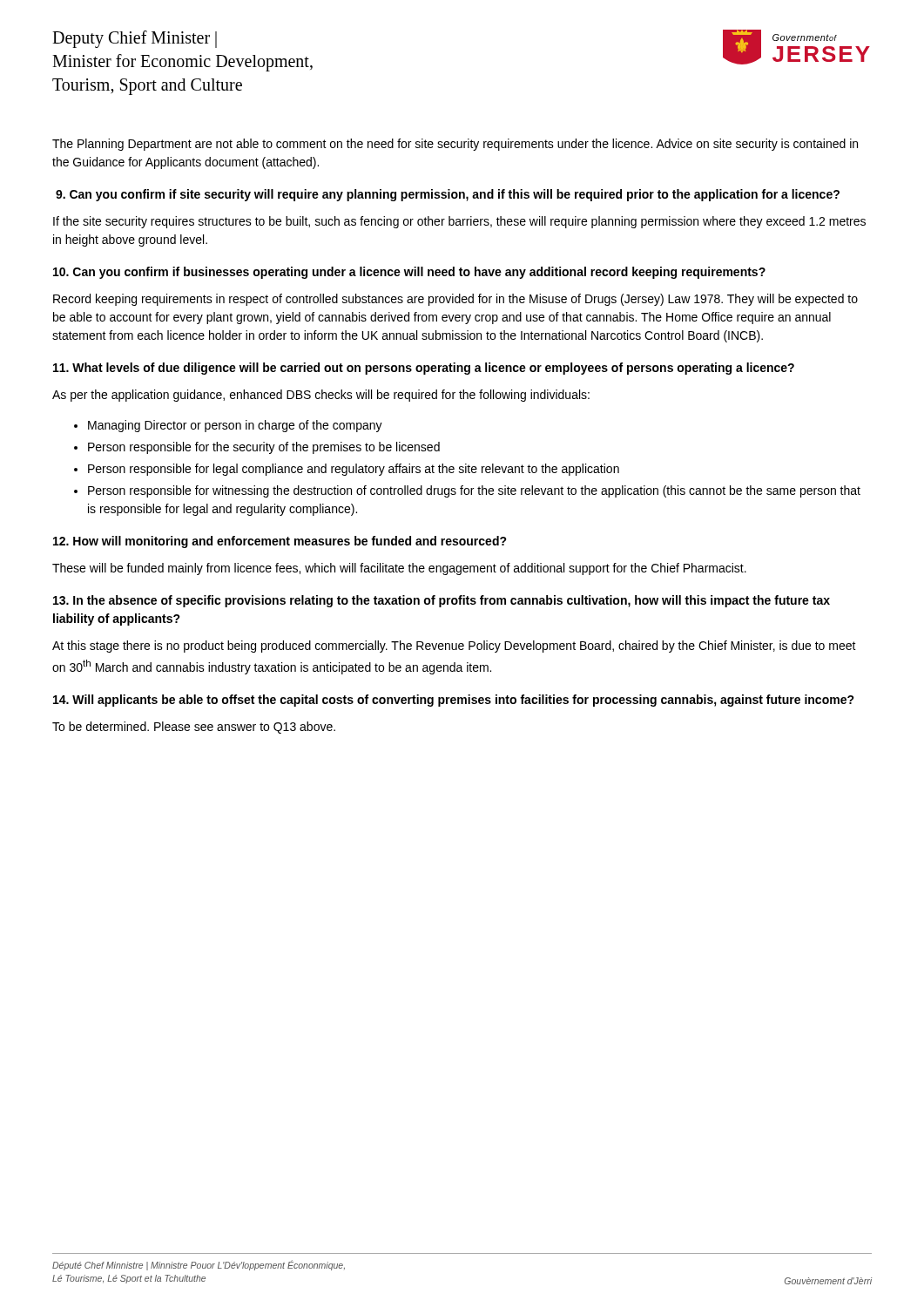Select the text starting "If the site security requires structures to"
Viewport: 924px width, 1307px height.
click(459, 230)
